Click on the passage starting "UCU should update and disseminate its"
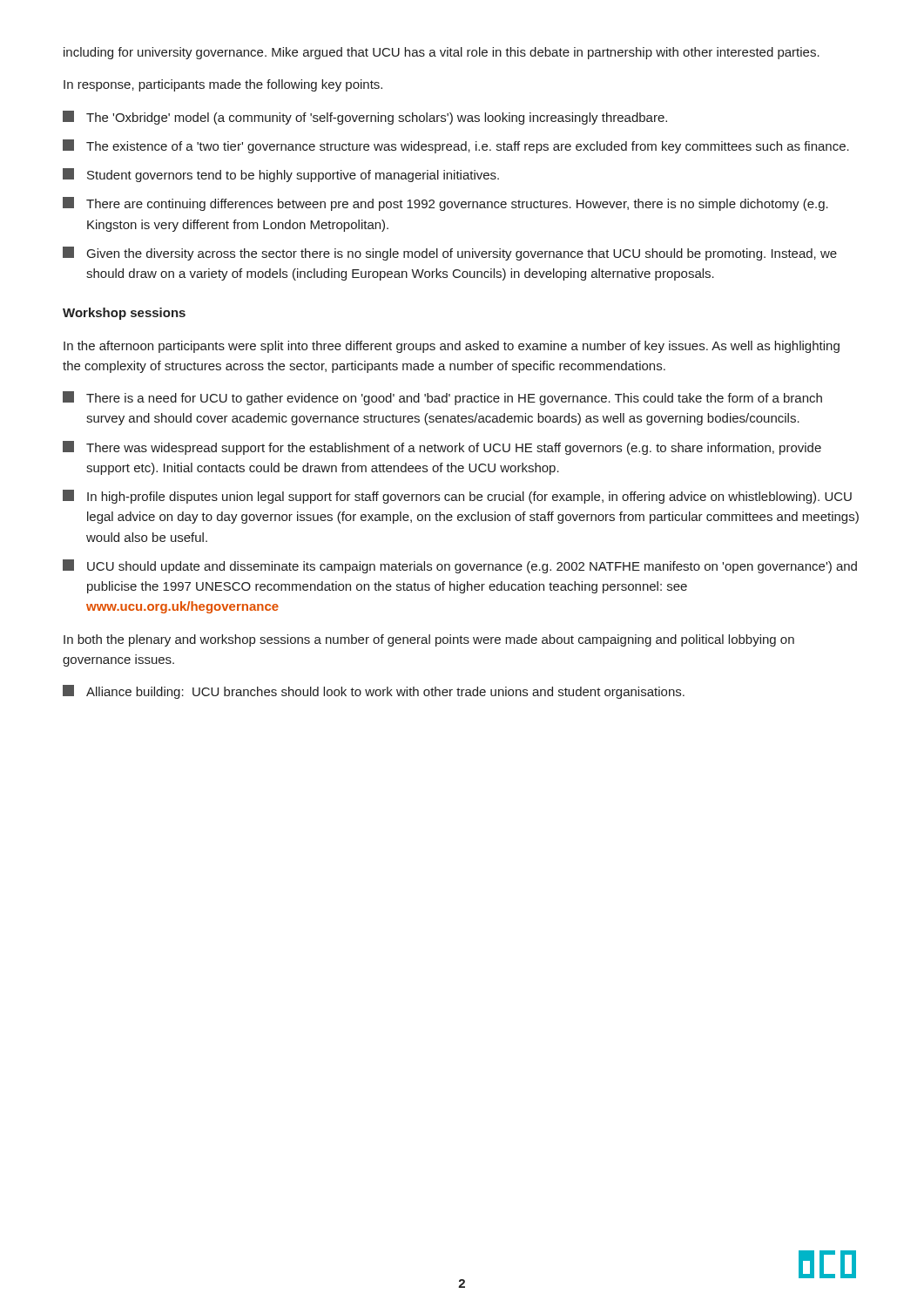Viewport: 924px width, 1307px height. 462,586
